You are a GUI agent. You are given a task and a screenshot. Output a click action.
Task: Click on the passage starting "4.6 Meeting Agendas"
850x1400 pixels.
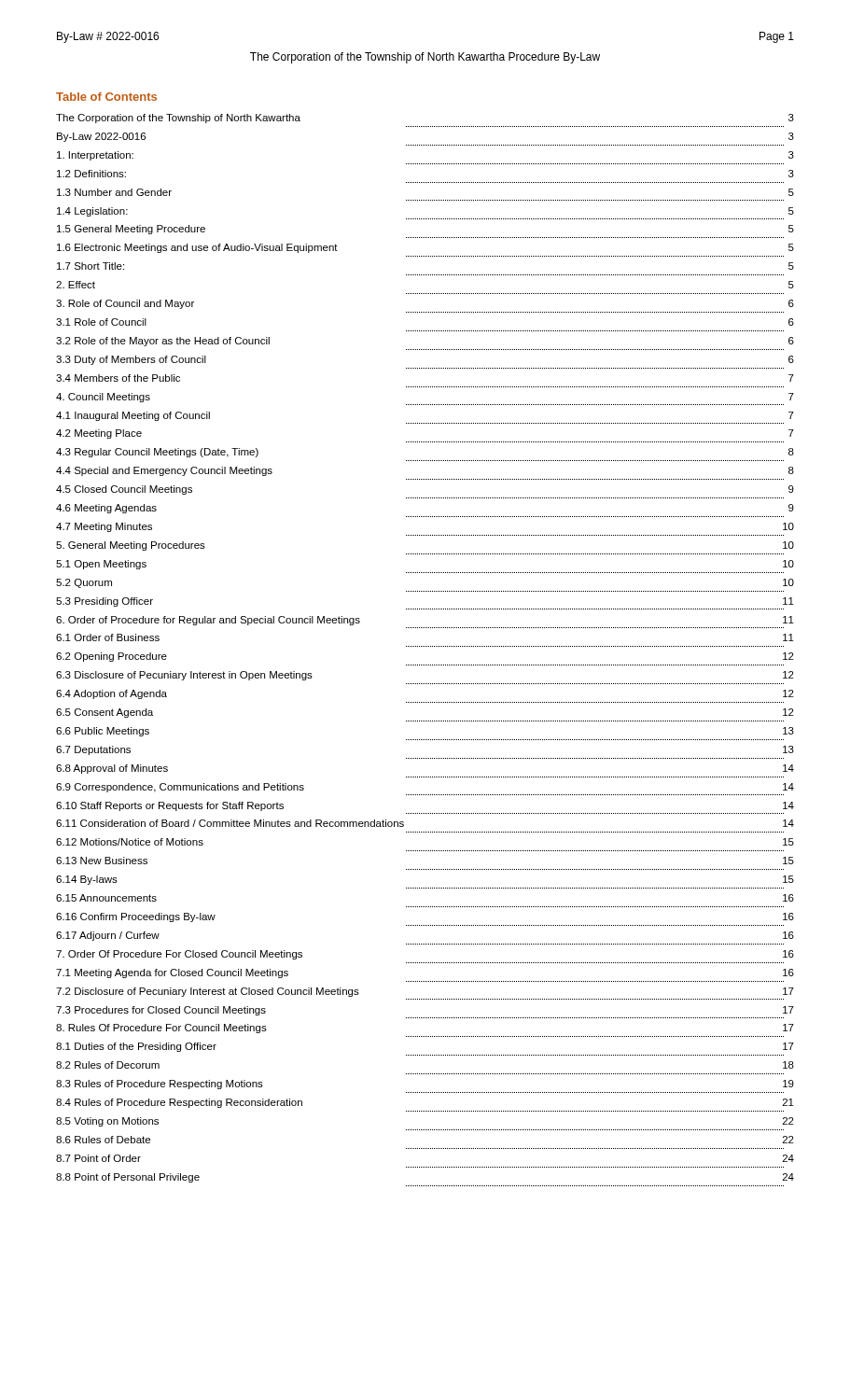(x=425, y=509)
